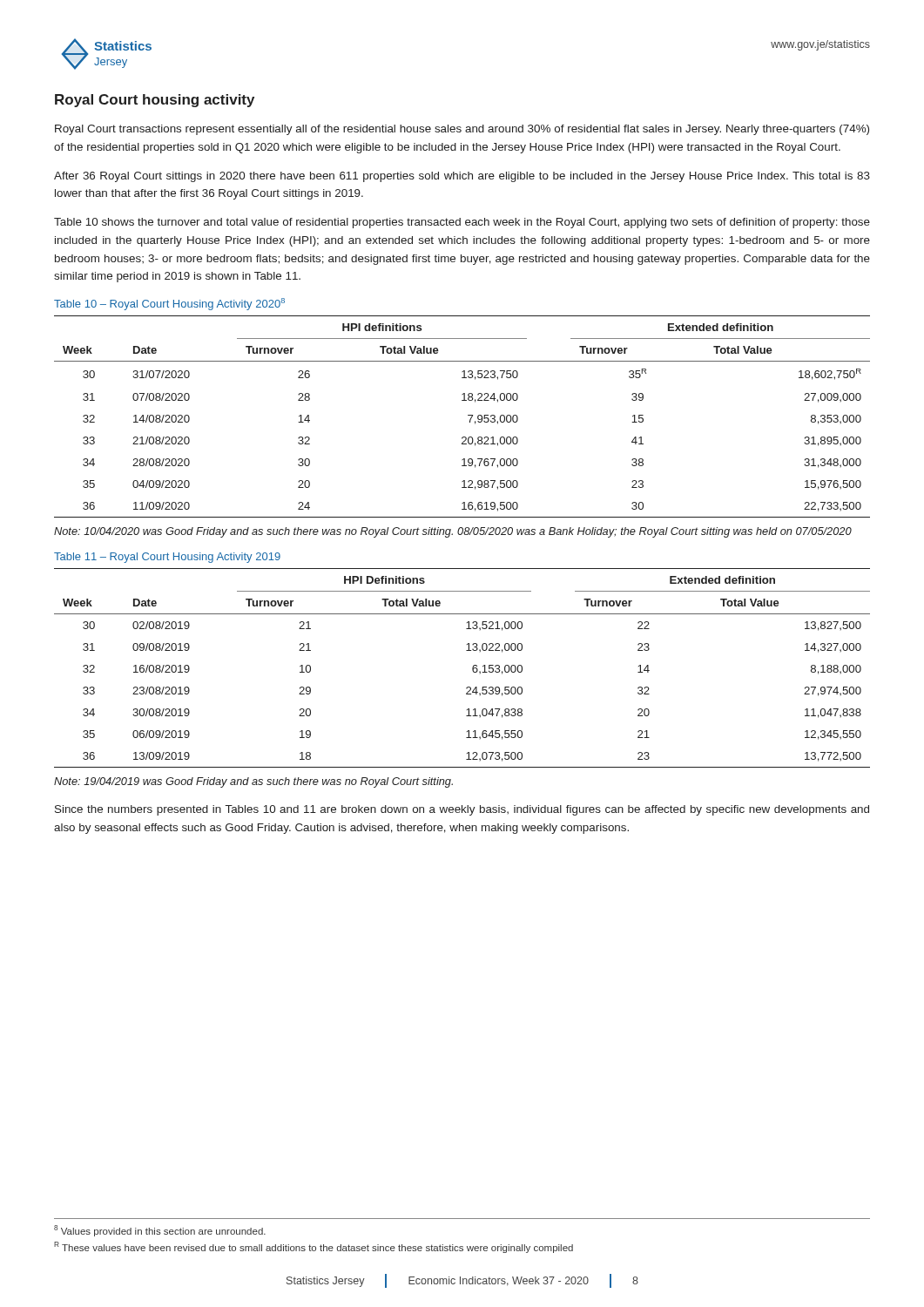This screenshot has width=924, height=1307.
Task: Locate the text block with the text "Since the numbers presented in Tables 10 and"
Action: click(462, 818)
